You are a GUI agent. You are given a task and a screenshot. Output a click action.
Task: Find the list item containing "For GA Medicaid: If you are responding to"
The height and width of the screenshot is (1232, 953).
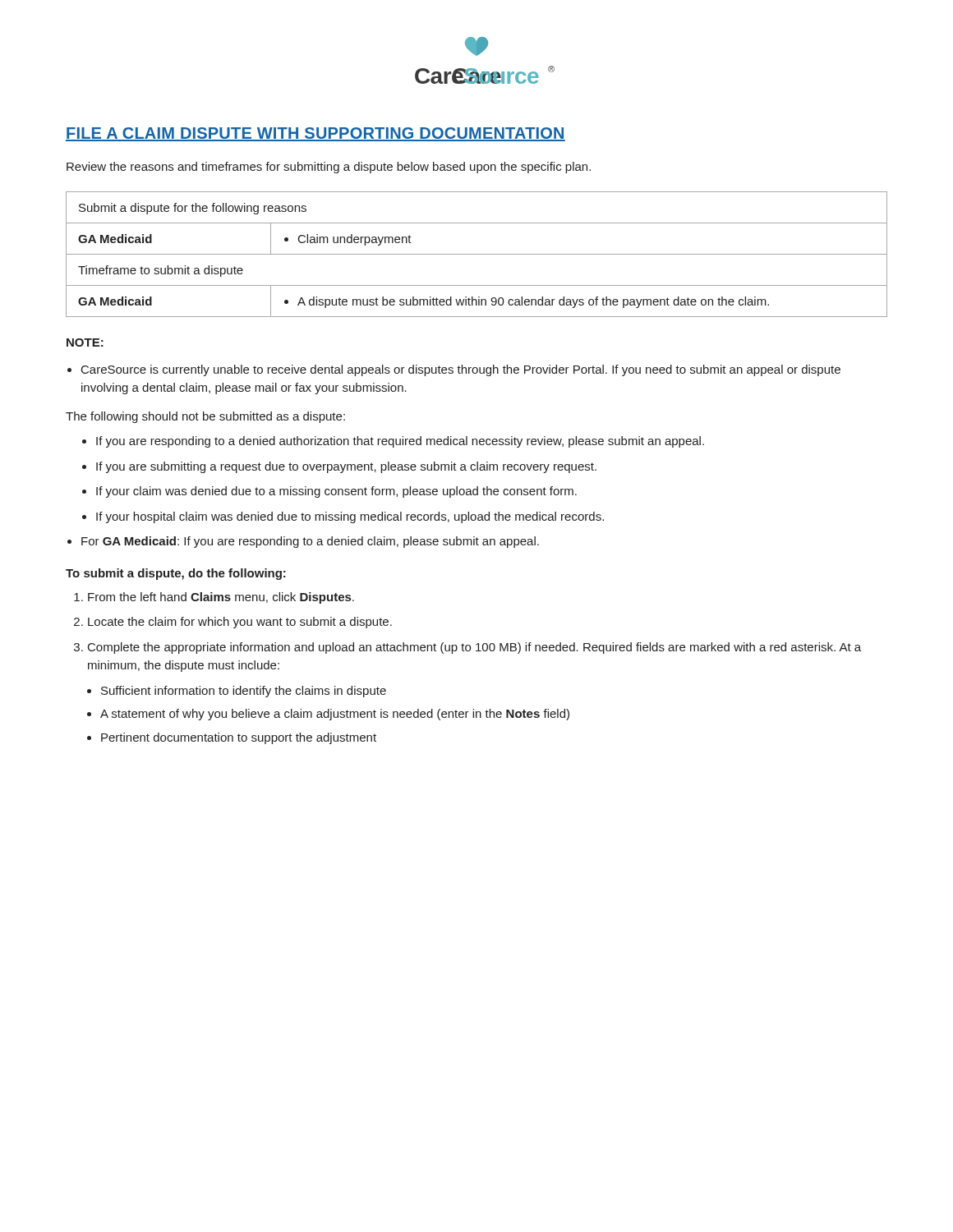[484, 541]
